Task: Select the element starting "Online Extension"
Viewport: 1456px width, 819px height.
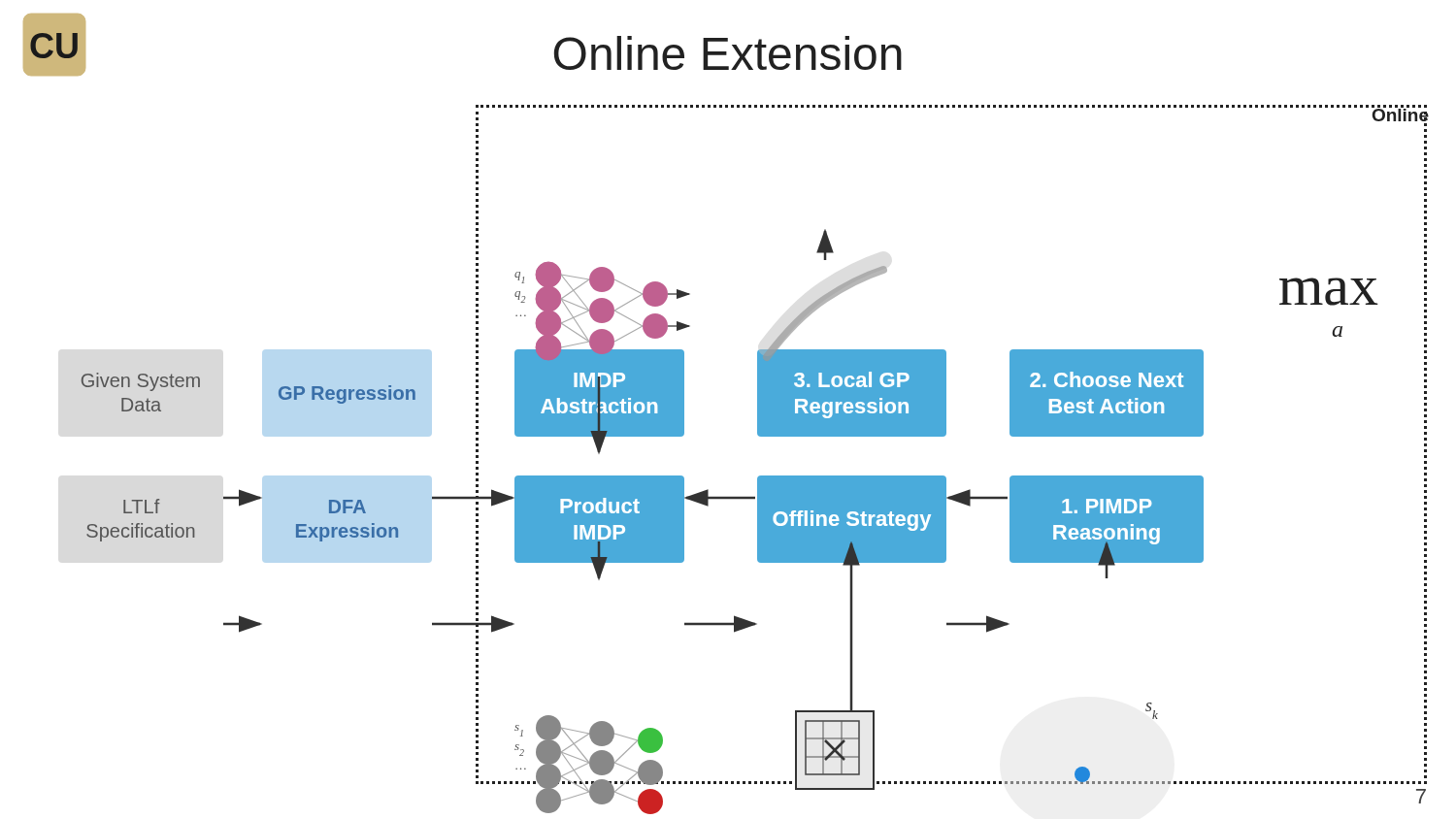Action: 728,54
